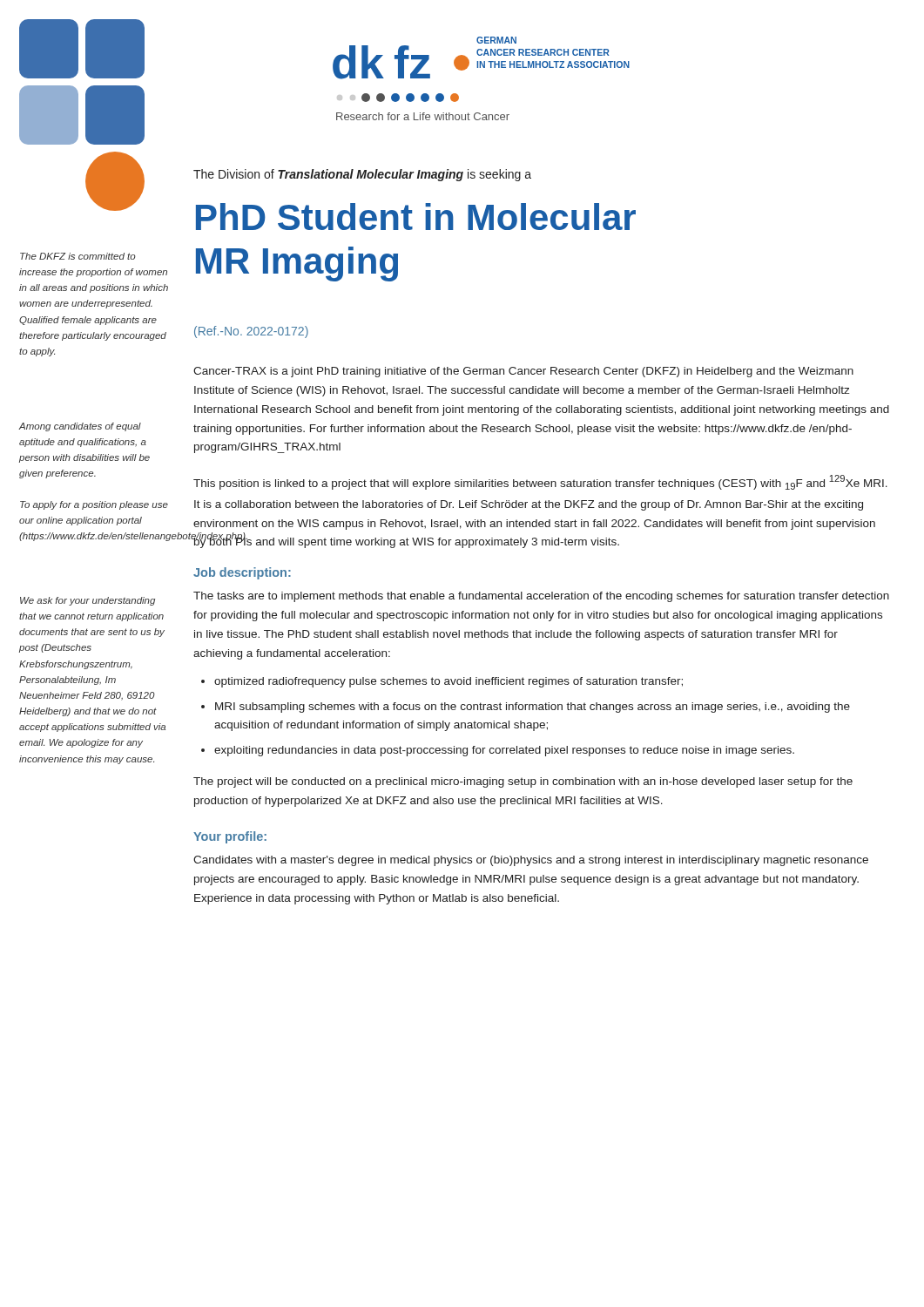Navigate to the passage starting "Job description:"

click(x=242, y=573)
